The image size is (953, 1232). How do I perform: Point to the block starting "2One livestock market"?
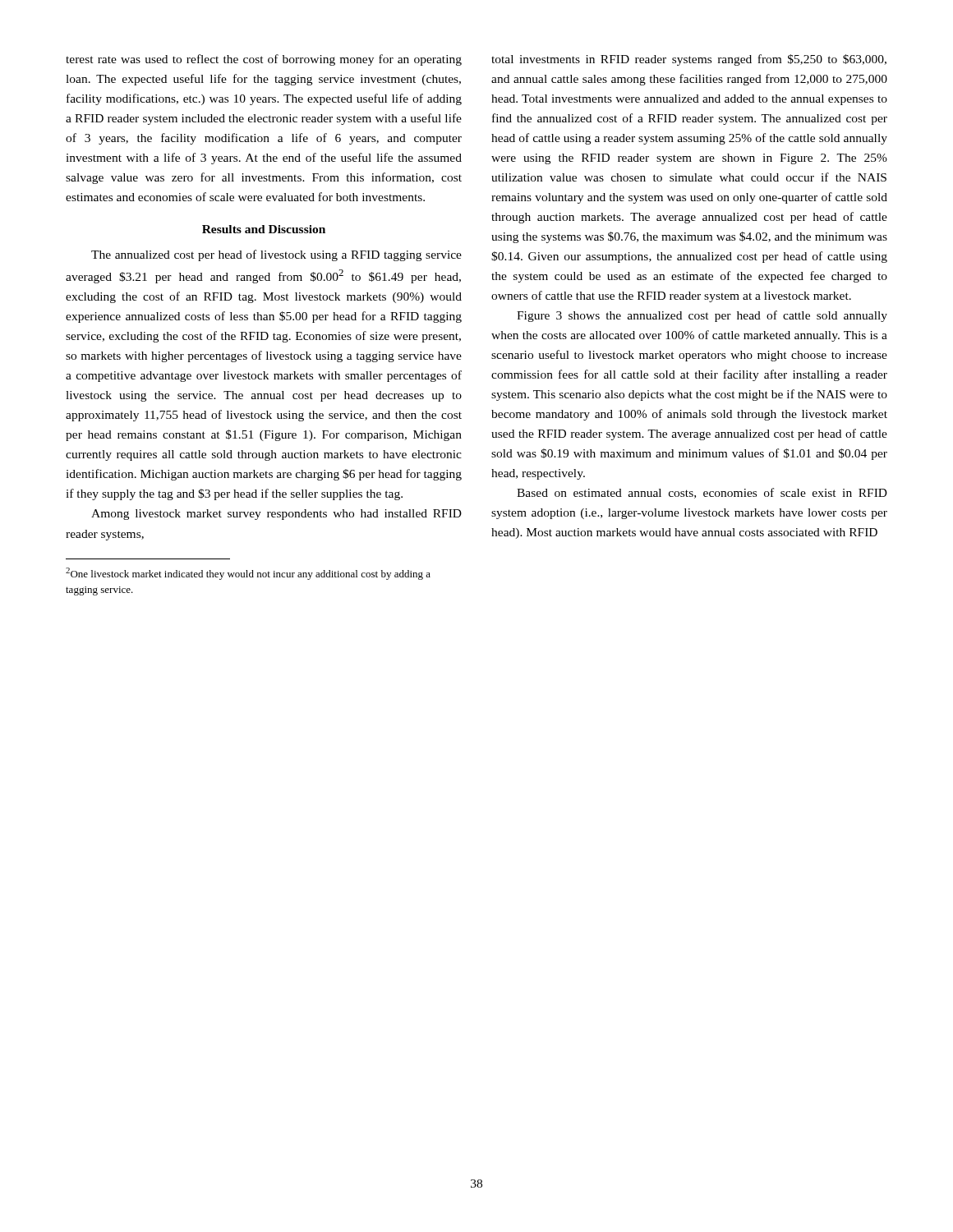[x=264, y=581]
